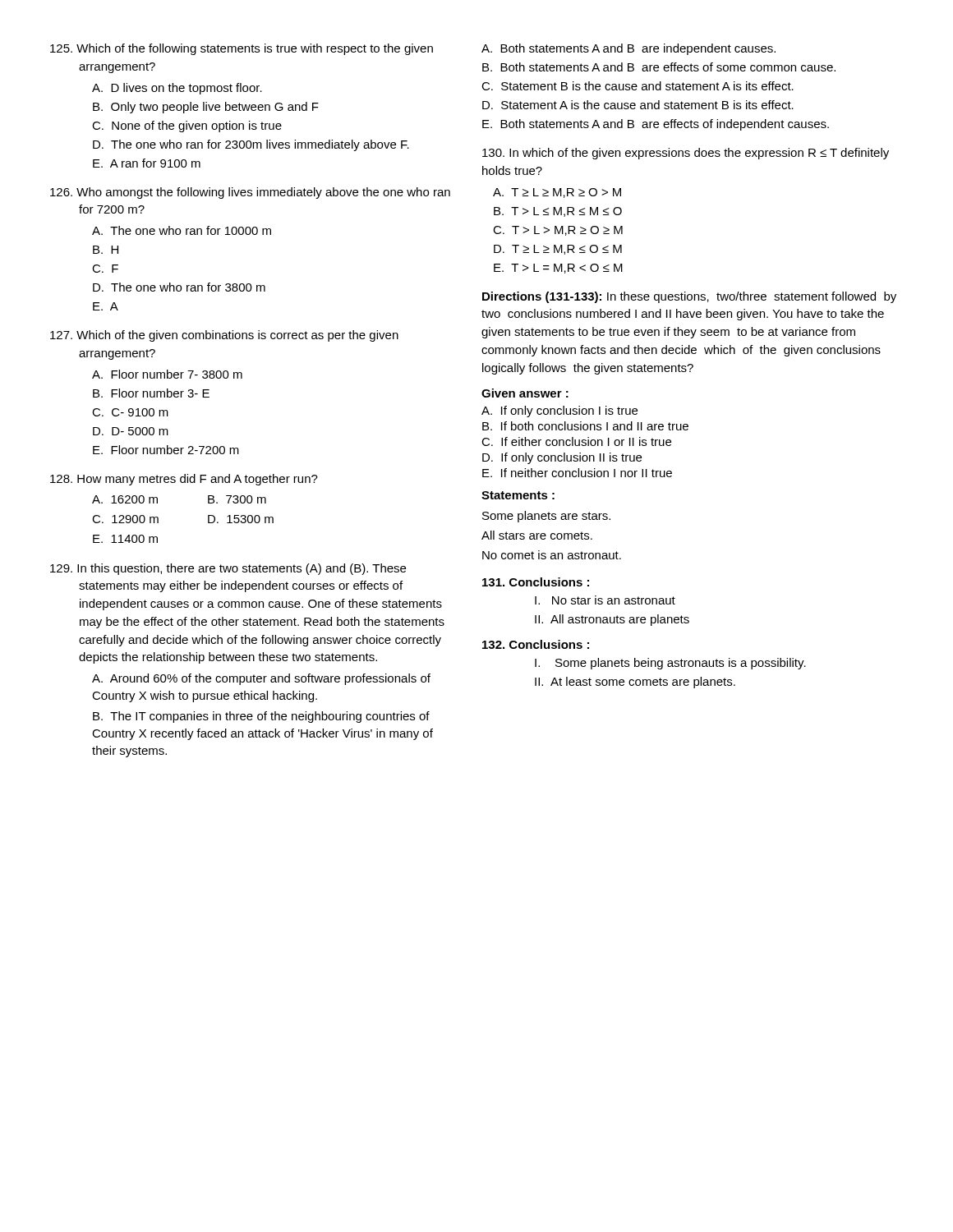Select the element starting "Directions (131-133): In these questions, two/three statement"
Image resolution: width=953 pixels, height=1232 pixels.
[693, 332]
